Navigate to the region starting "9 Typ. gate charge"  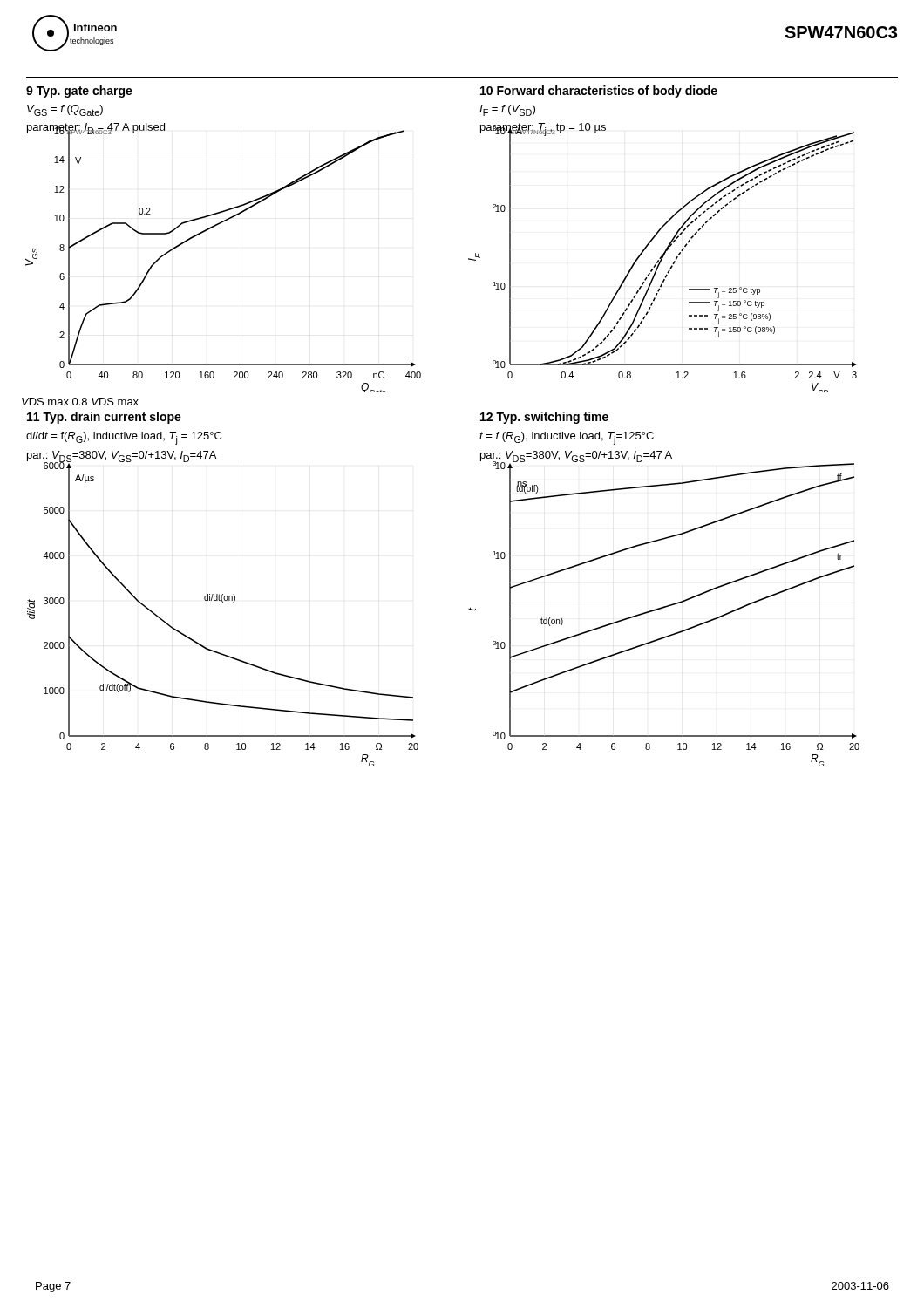pyautogui.click(x=79, y=91)
